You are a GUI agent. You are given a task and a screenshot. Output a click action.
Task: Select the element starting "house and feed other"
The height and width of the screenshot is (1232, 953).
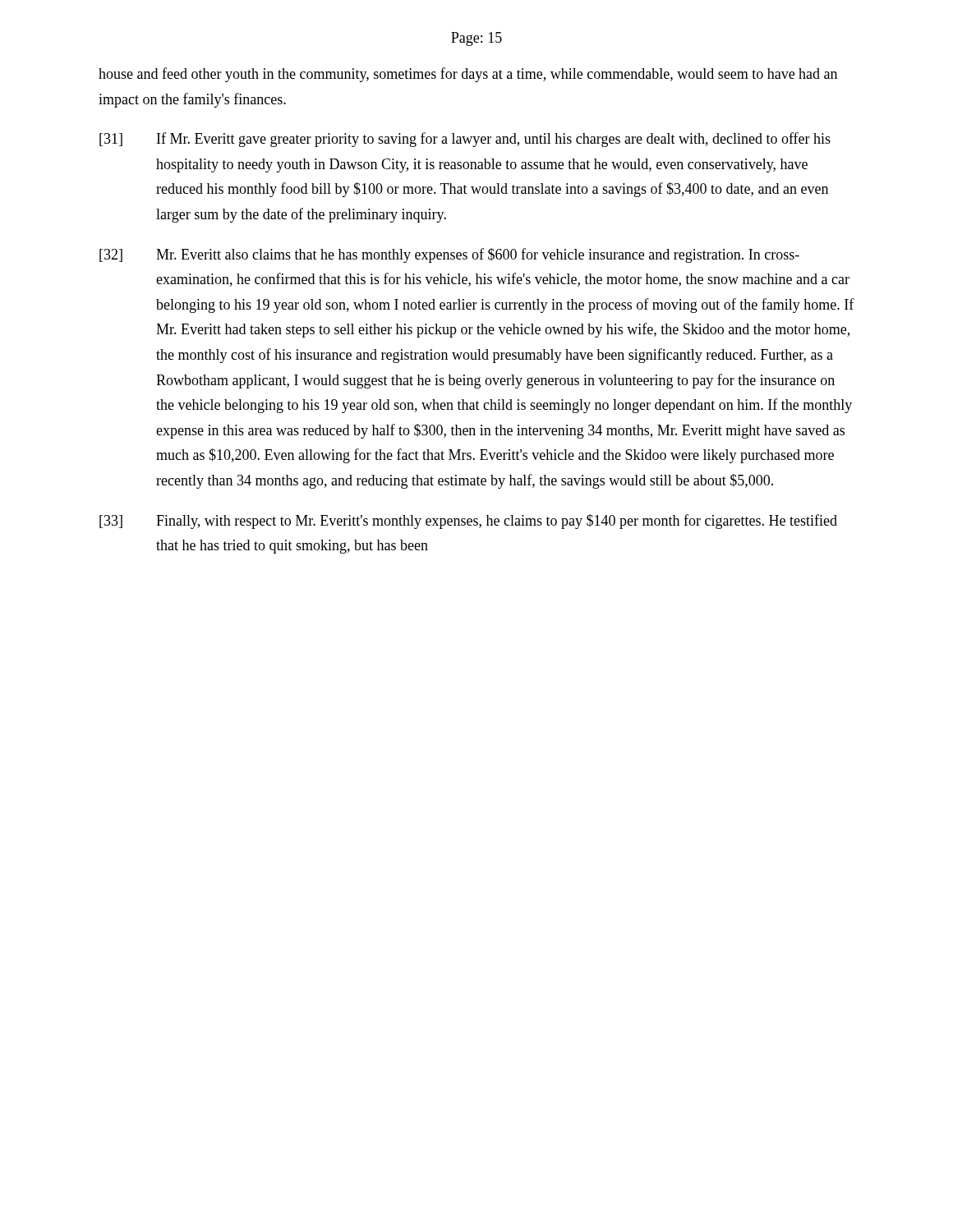point(468,86)
